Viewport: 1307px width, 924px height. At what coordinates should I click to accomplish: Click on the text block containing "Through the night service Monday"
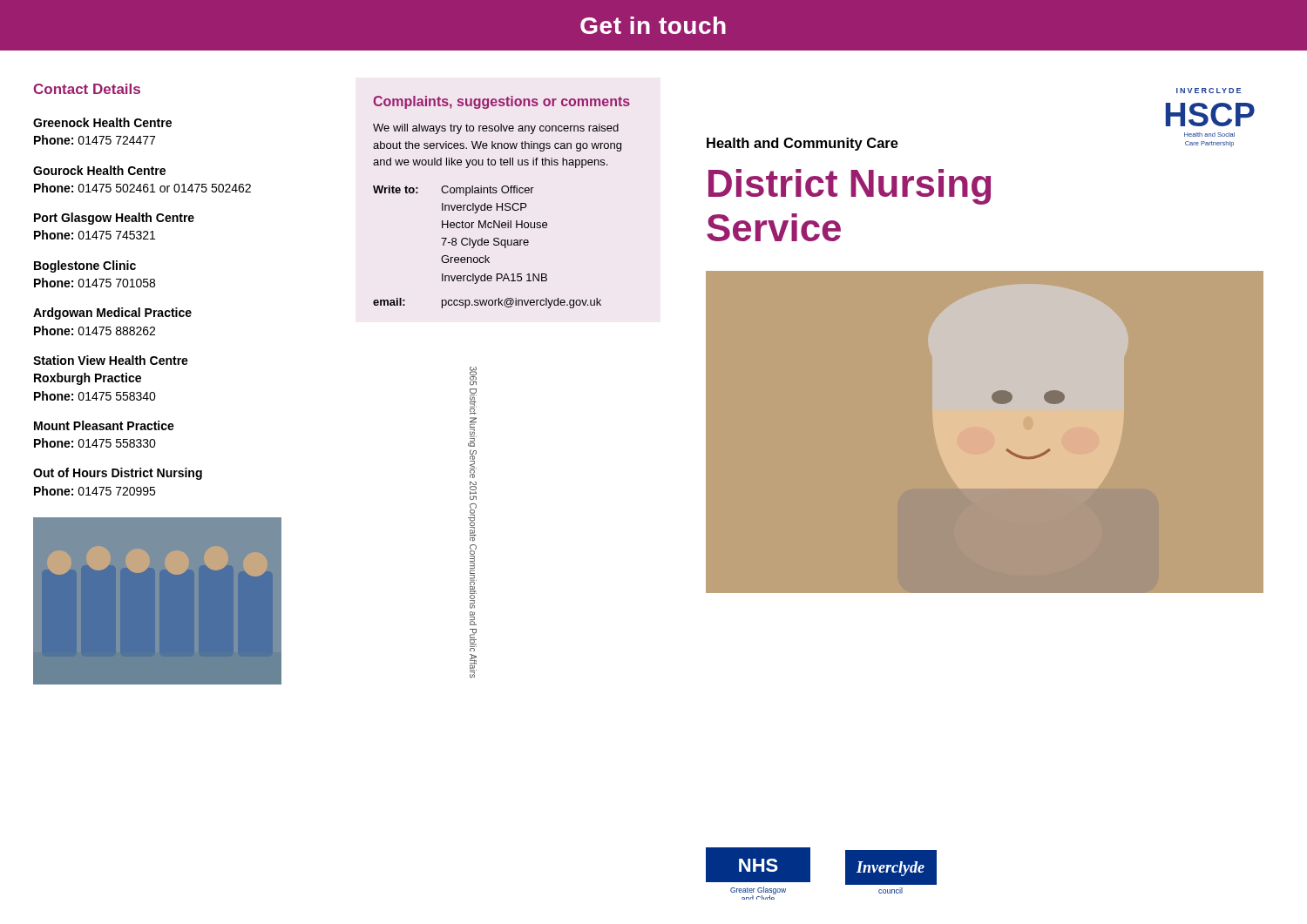430,278
